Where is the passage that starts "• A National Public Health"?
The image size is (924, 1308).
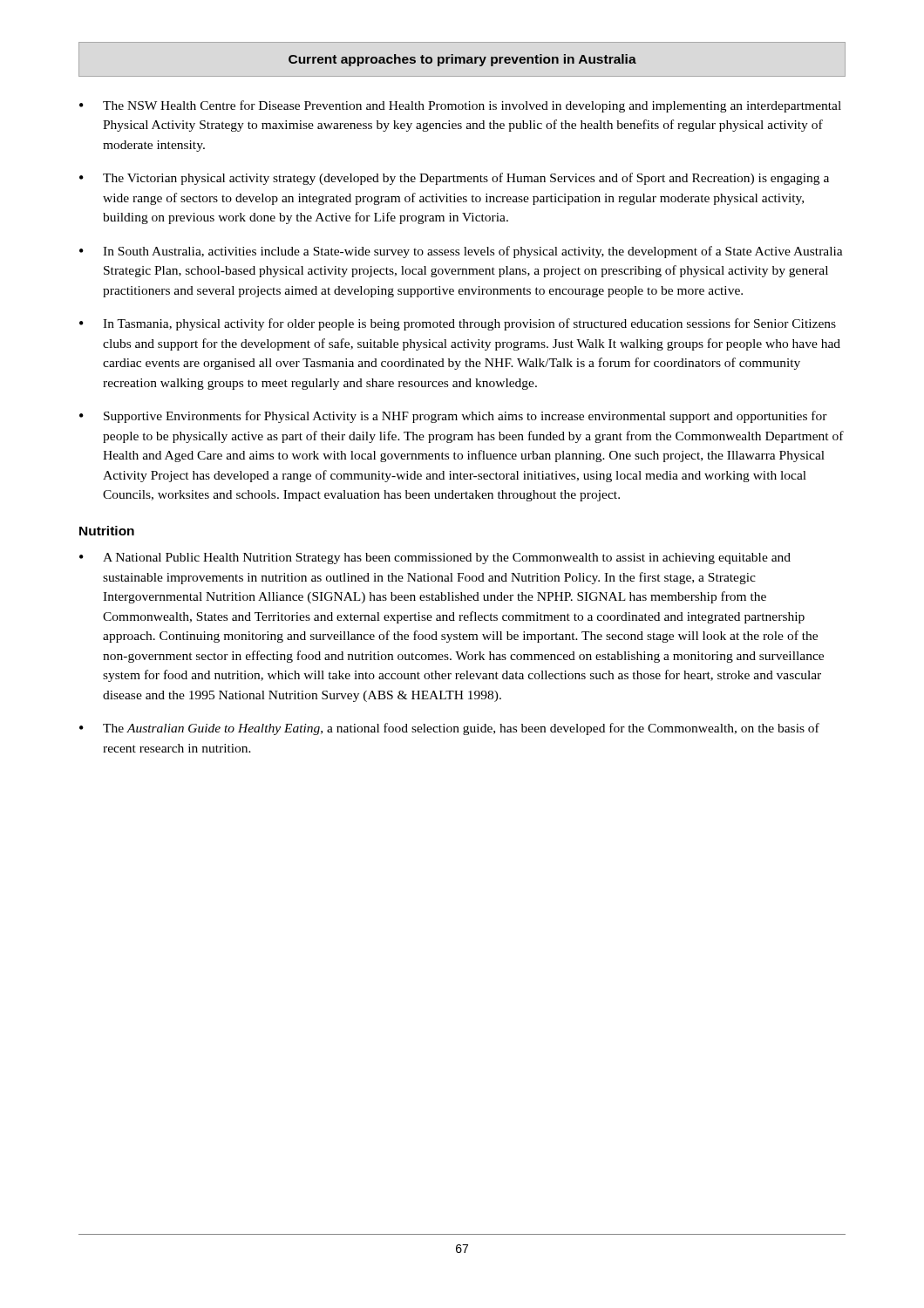tap(462, 626)
